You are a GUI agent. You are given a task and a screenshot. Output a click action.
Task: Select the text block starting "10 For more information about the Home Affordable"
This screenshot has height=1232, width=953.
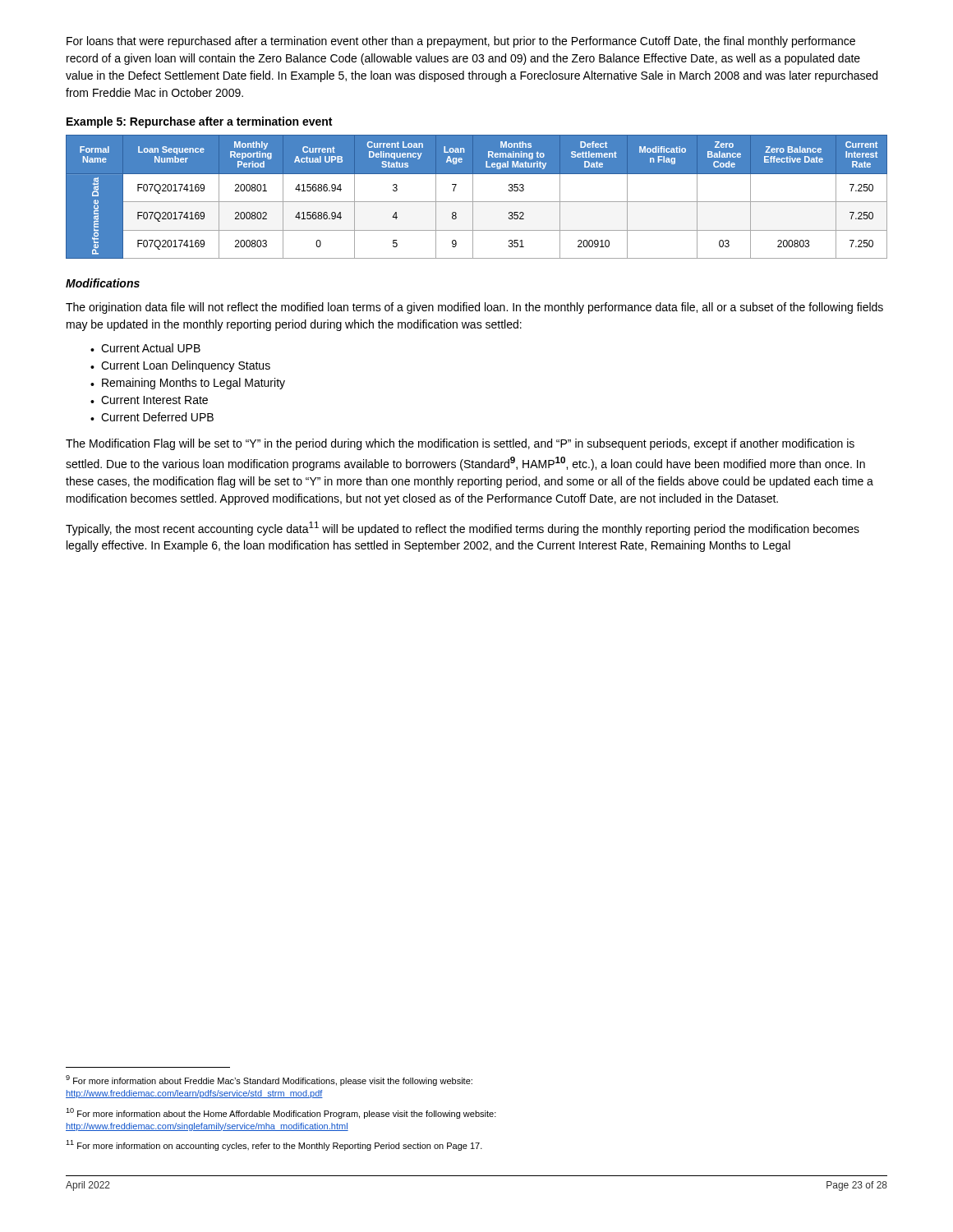[281, 1118]
